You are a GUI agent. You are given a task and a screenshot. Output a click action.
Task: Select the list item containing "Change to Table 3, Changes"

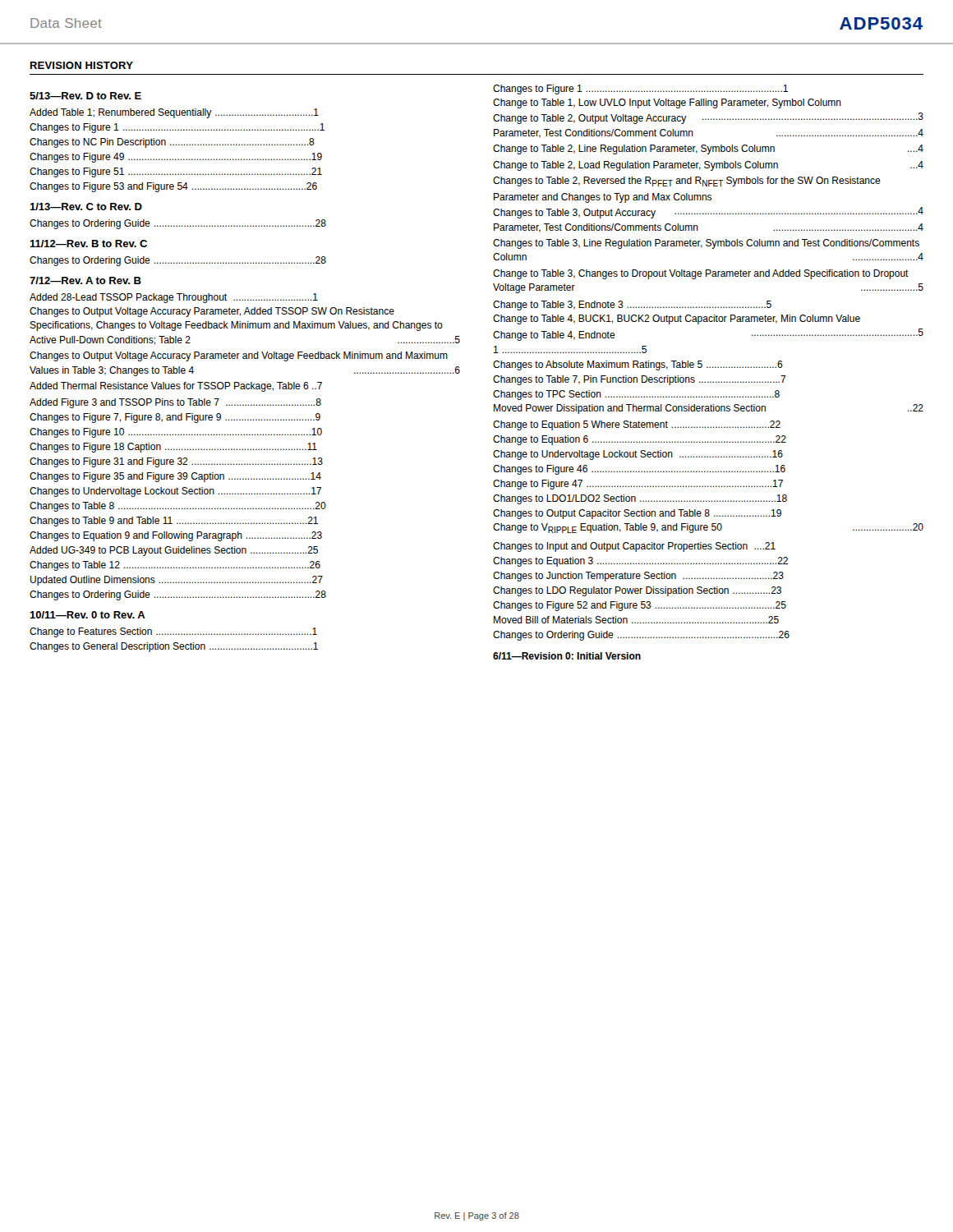(x=708, y=281)
